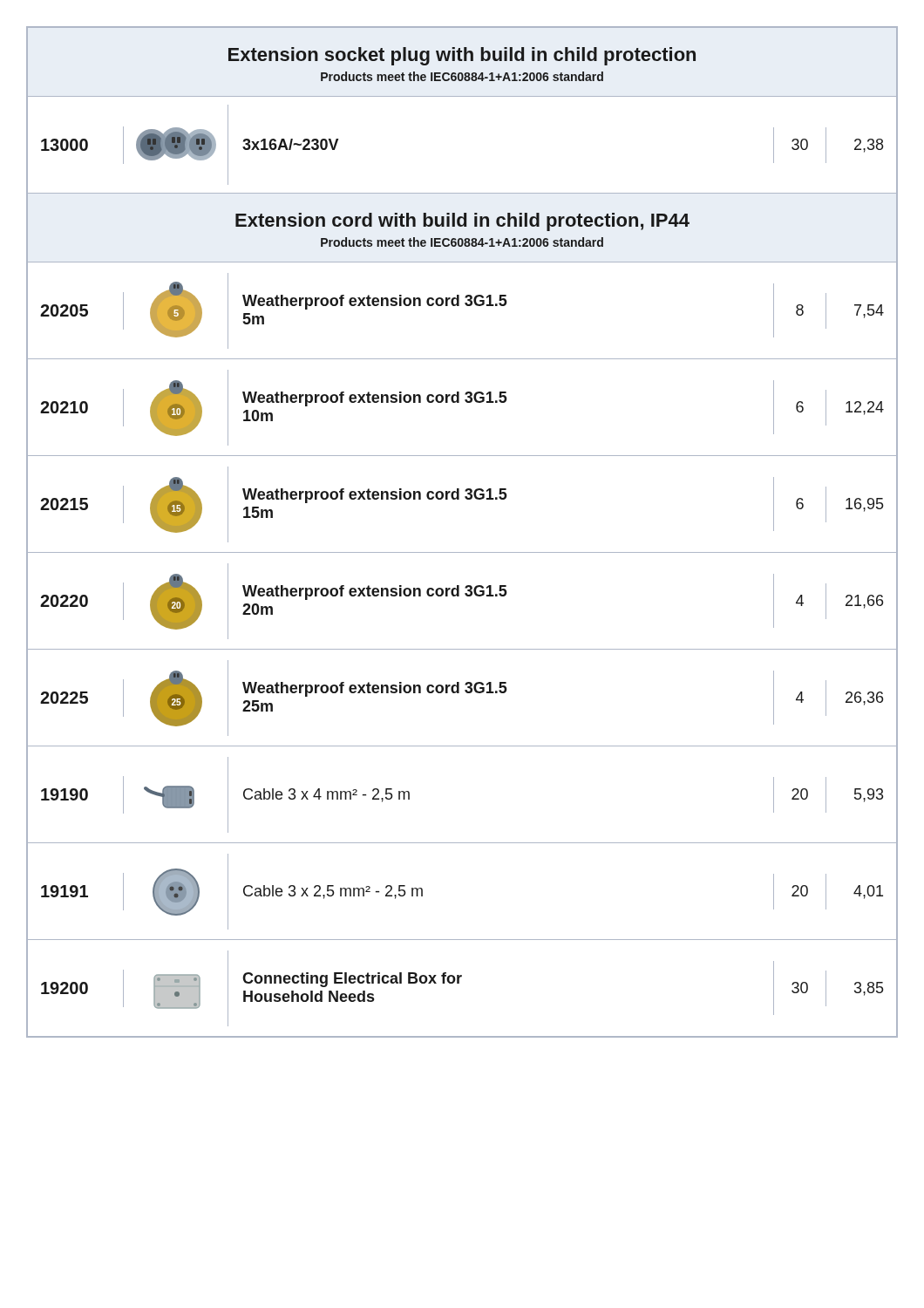Find the table that mentions "13000 3x16A/~230V 30"

pos(462,145)
